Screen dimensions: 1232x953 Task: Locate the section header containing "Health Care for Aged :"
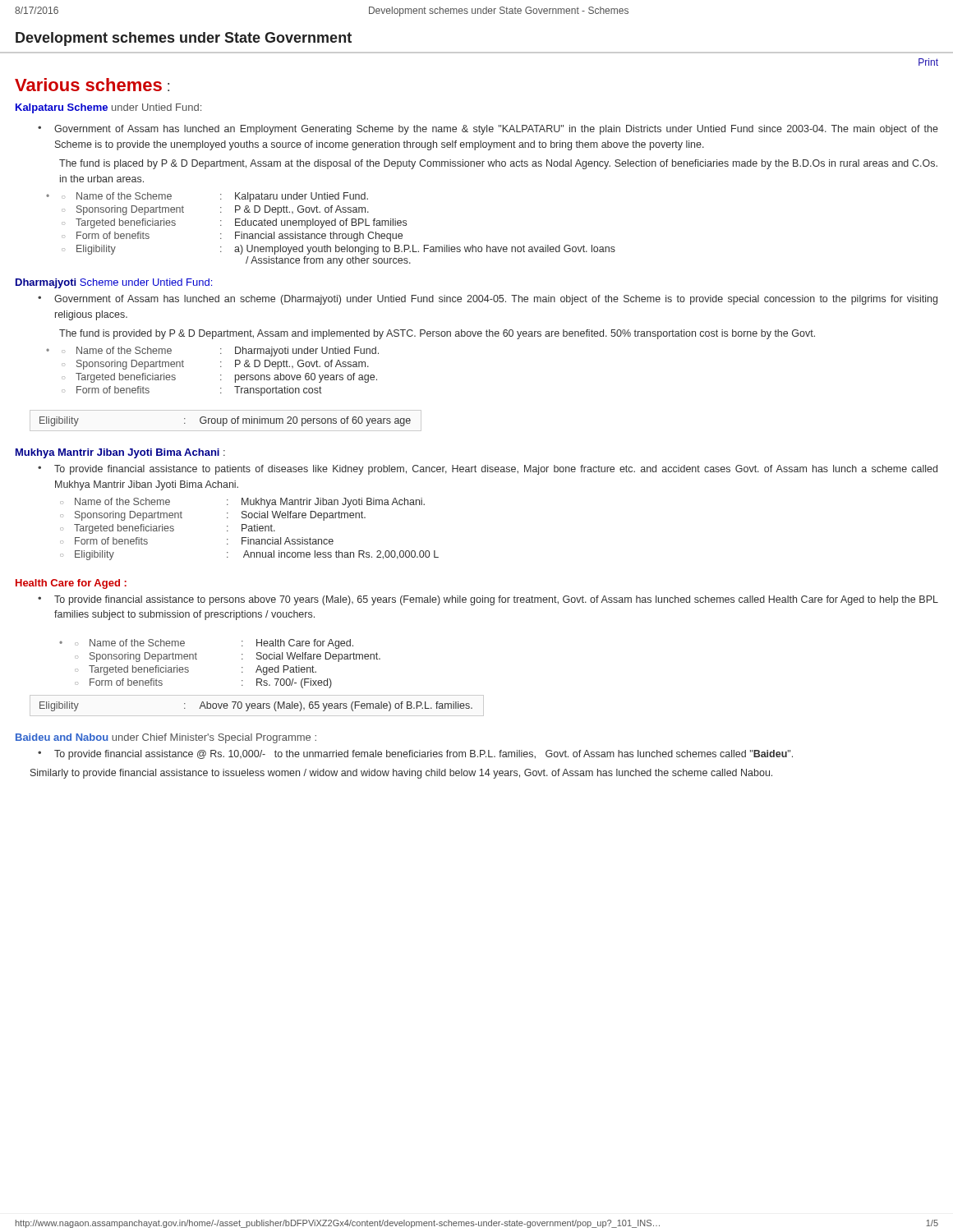pos(71,582)
